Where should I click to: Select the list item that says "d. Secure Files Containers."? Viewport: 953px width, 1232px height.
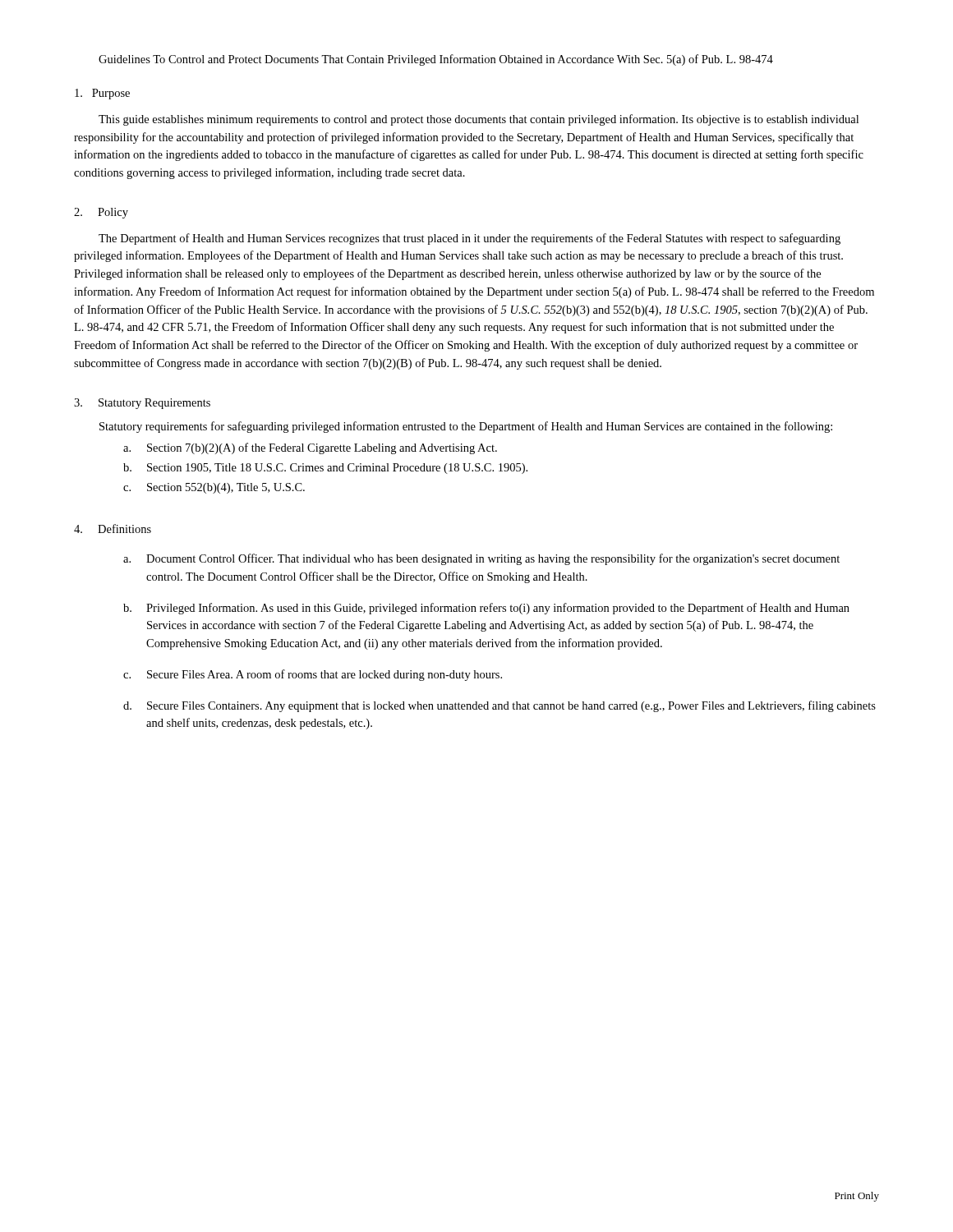pos(501,715)
